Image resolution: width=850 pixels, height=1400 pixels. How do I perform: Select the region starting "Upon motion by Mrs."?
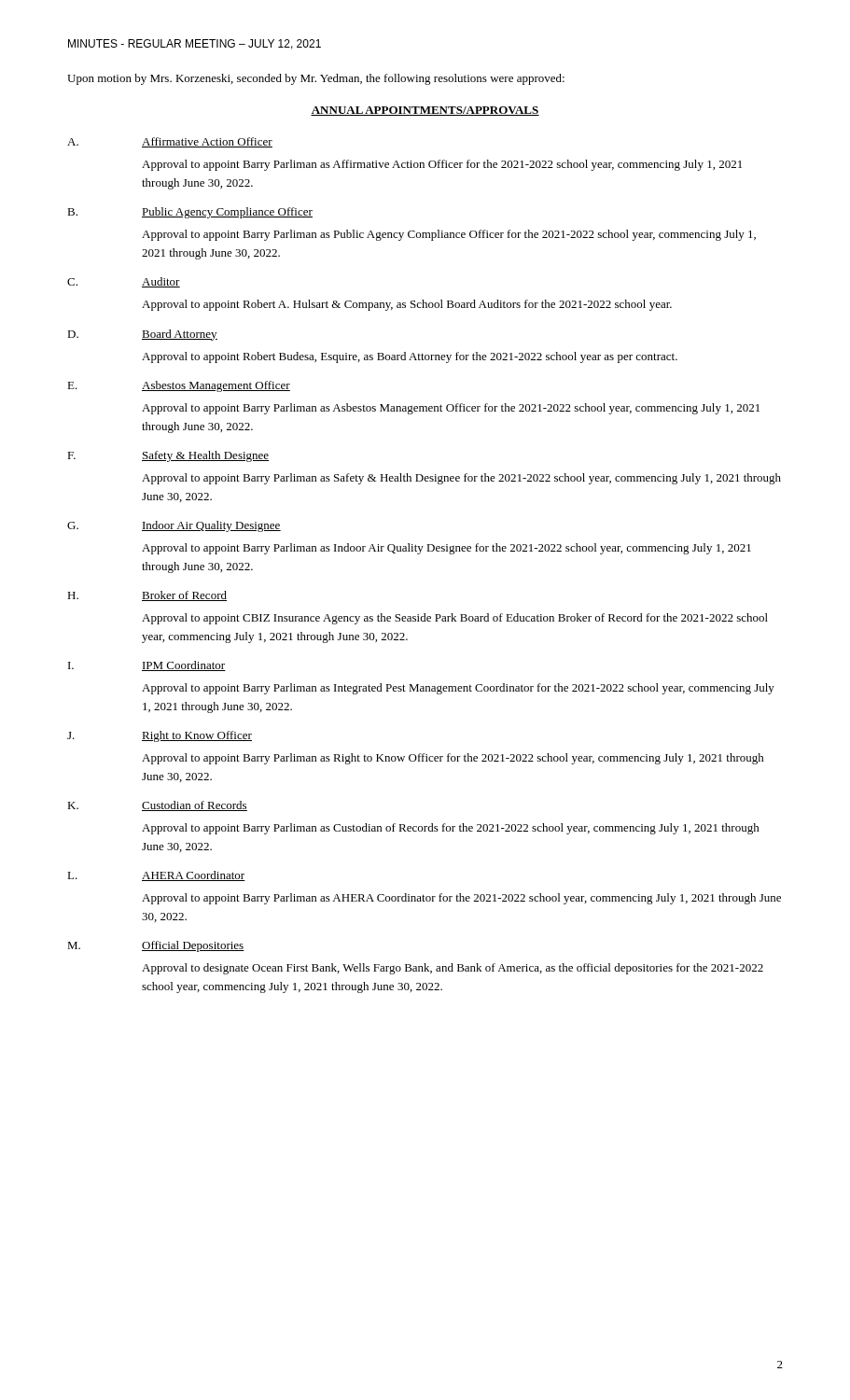pyautogui.click(x=316, y=78)
